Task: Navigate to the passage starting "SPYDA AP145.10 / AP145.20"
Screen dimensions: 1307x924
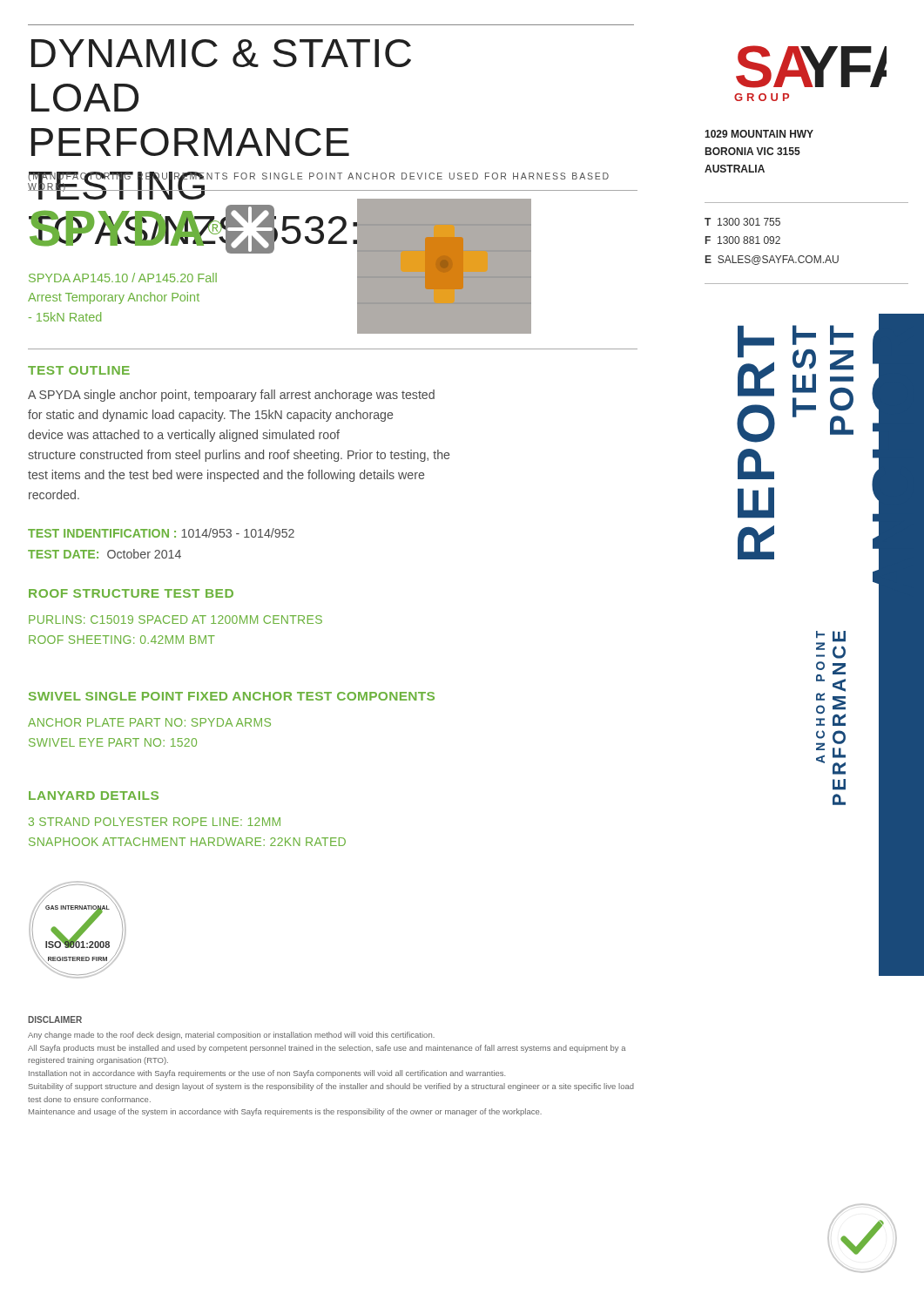Action: point(123,298)
